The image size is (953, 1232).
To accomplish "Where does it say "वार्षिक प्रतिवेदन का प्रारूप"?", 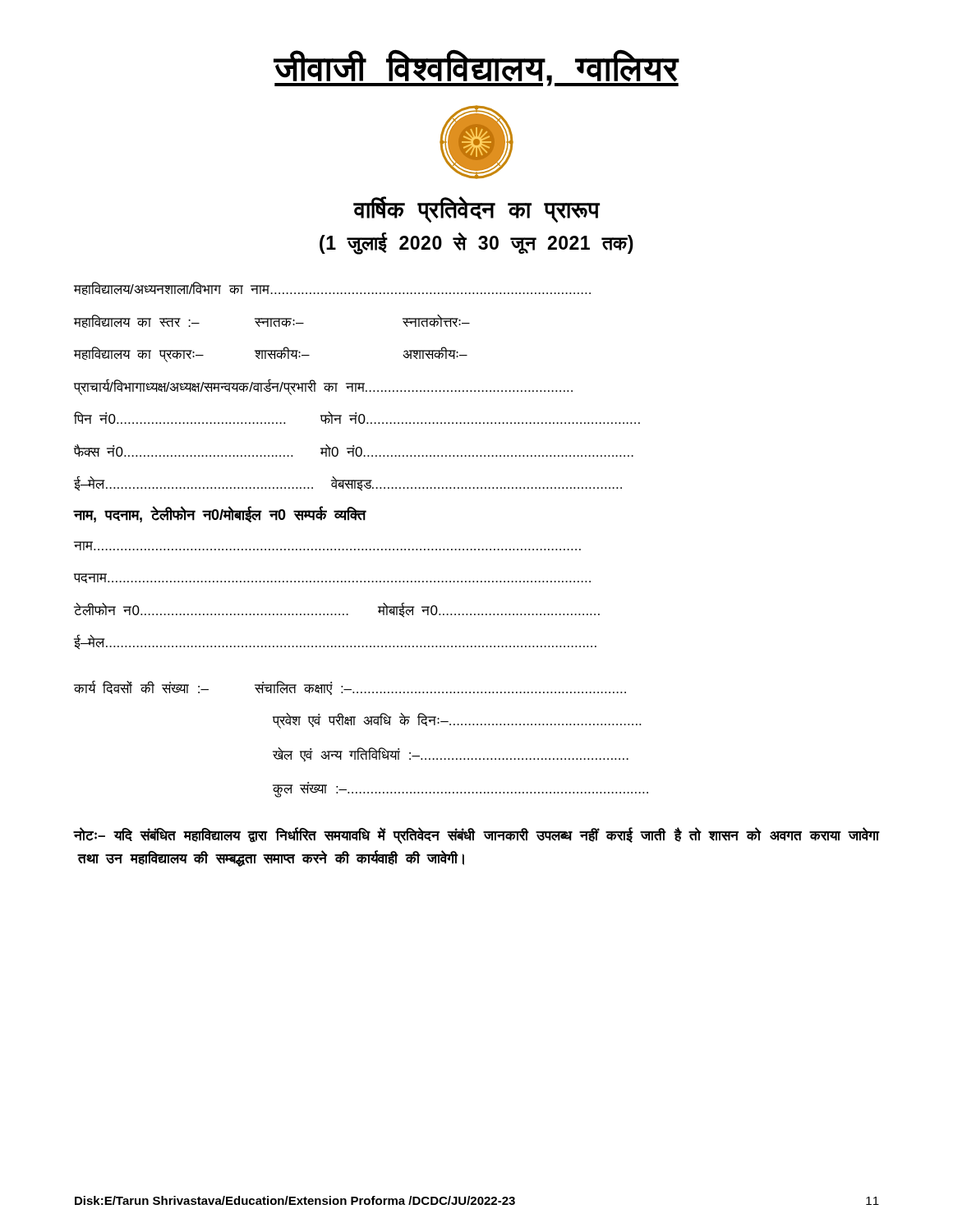I will (476, 210).
